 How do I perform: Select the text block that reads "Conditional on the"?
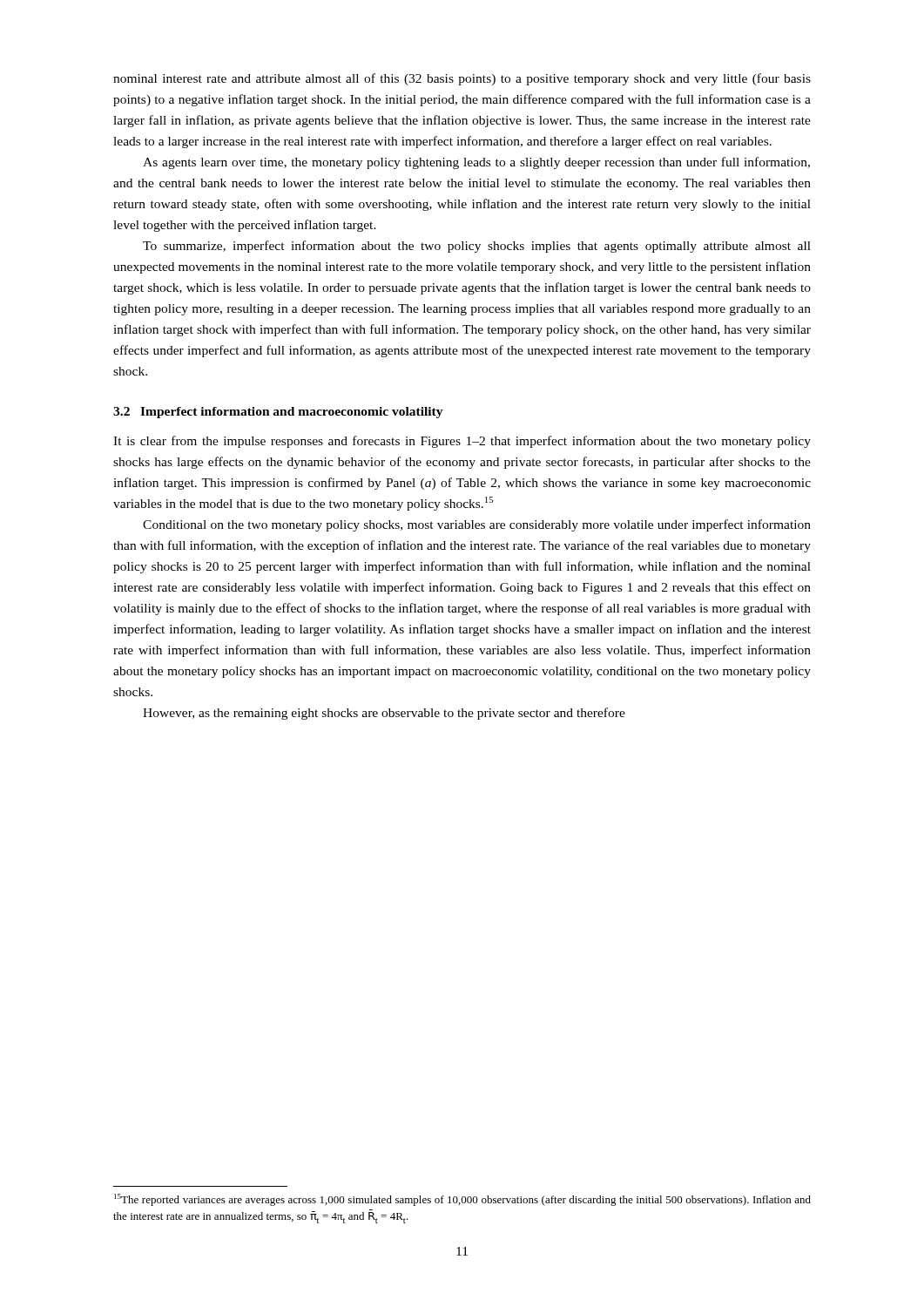462,608
